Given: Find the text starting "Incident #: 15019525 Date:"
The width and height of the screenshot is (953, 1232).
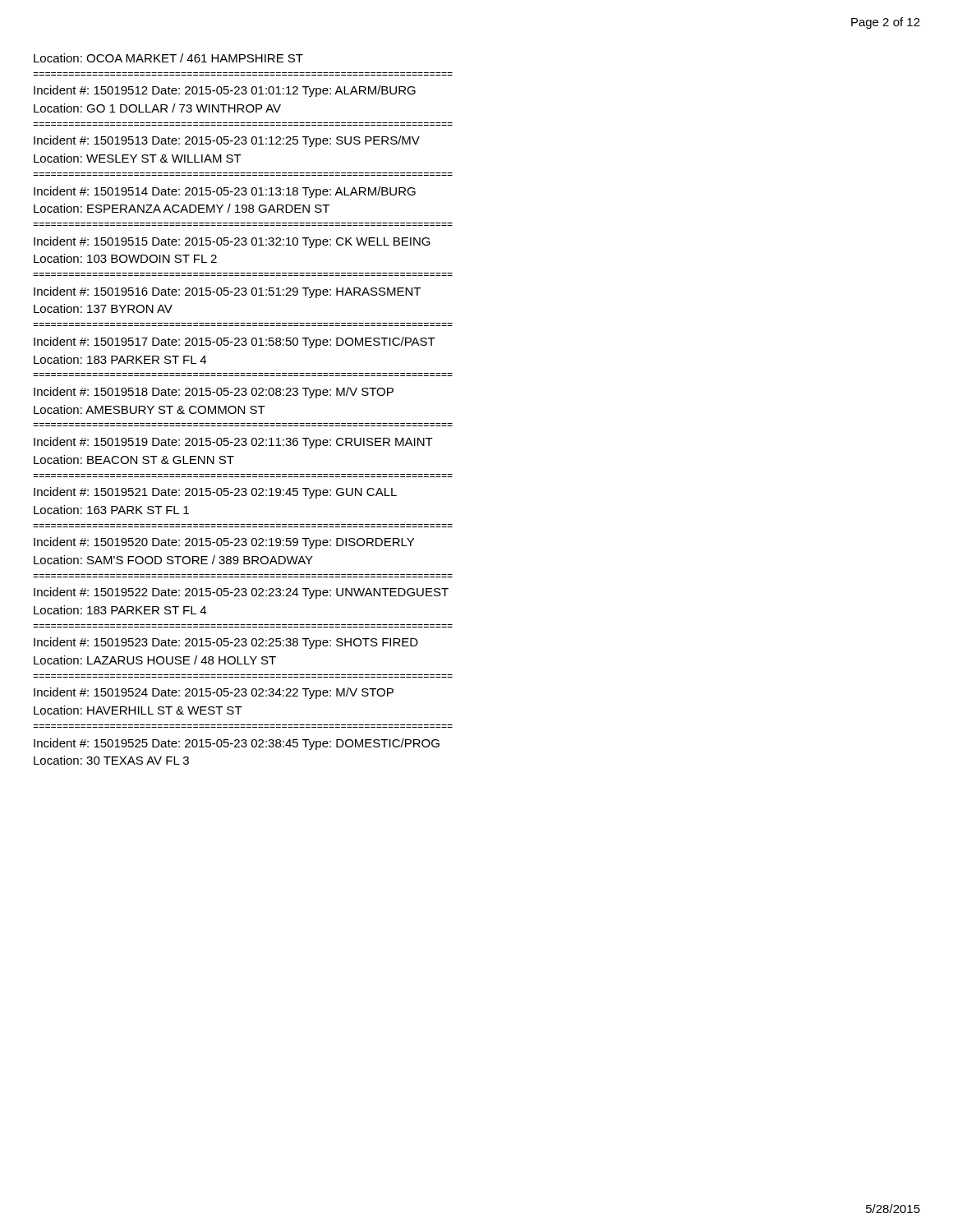Looking at the screenshot, I should (x=237, y=744).
